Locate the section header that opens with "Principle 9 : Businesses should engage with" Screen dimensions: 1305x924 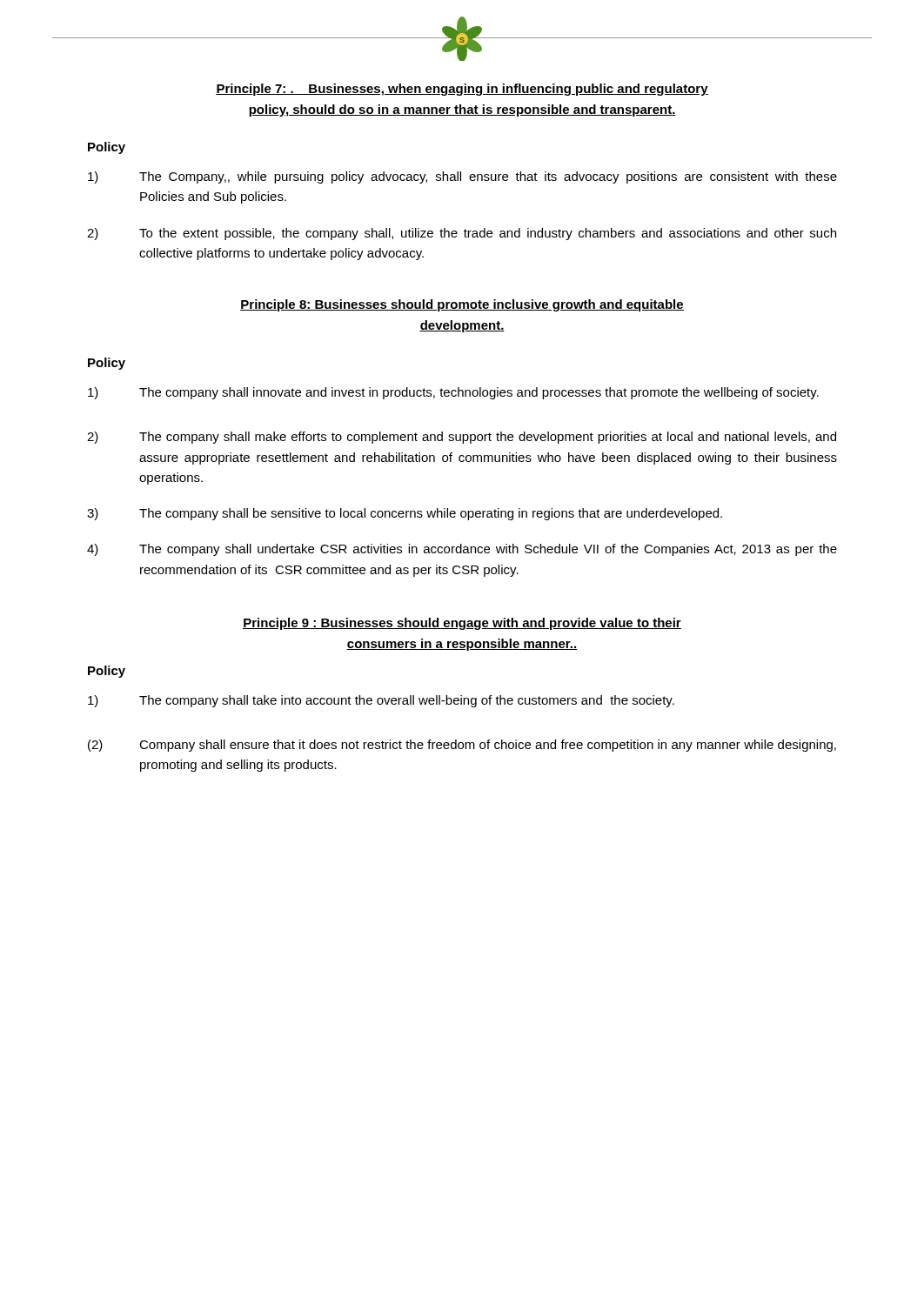[x=462, y=633]
